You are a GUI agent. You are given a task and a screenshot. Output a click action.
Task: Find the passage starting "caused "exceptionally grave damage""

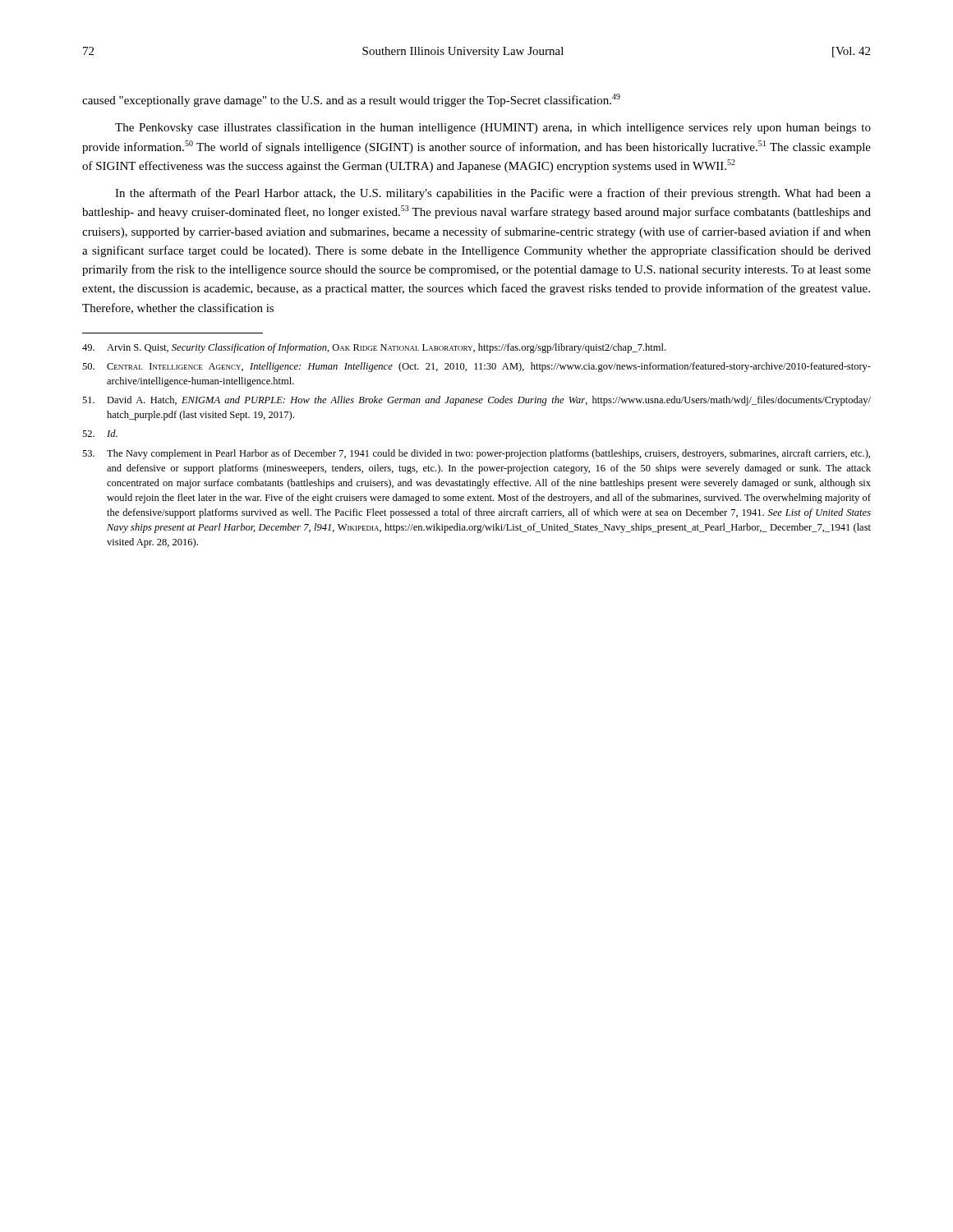[x=351, y=99]
